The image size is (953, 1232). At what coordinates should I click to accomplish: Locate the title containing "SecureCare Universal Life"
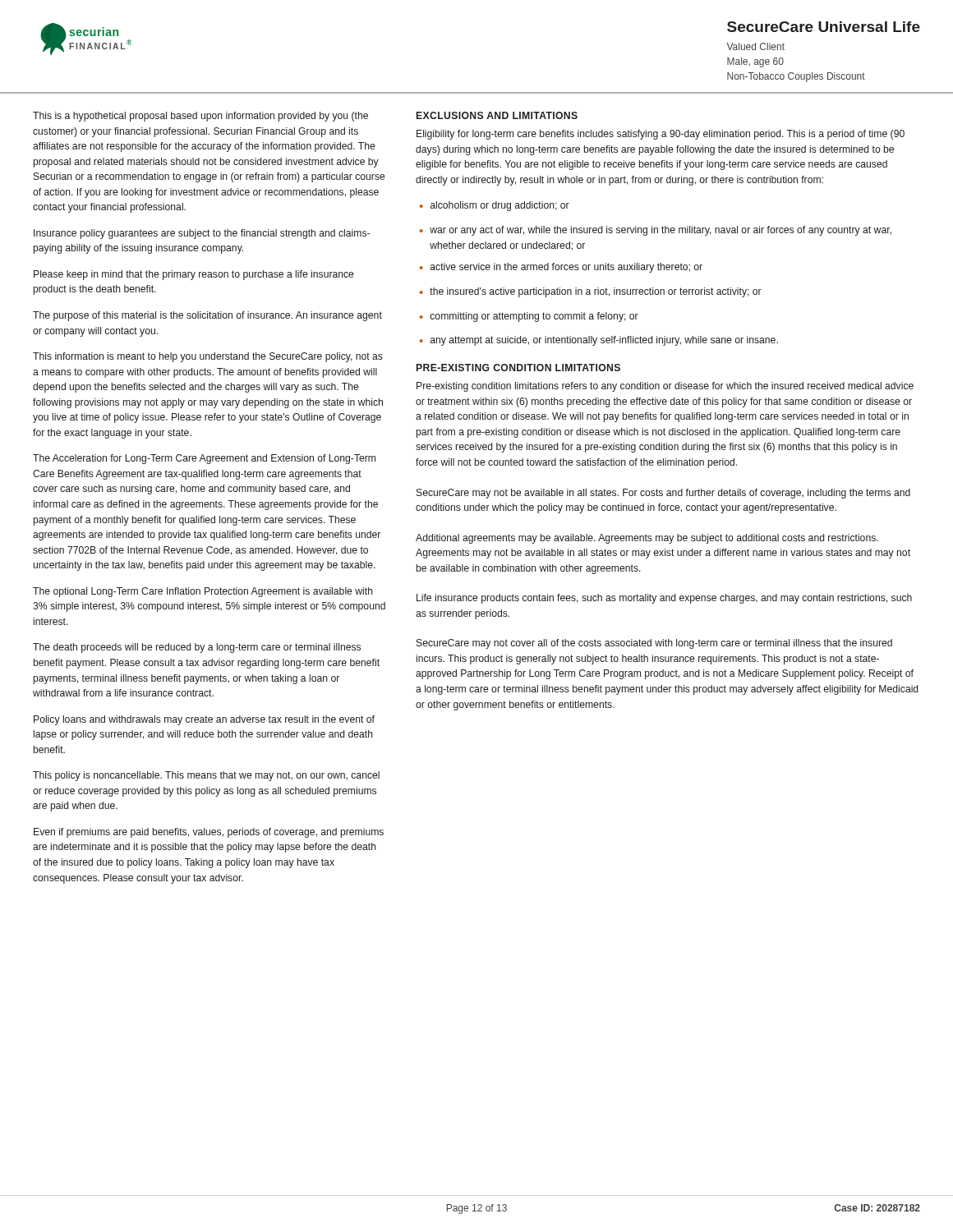[823, 27]
